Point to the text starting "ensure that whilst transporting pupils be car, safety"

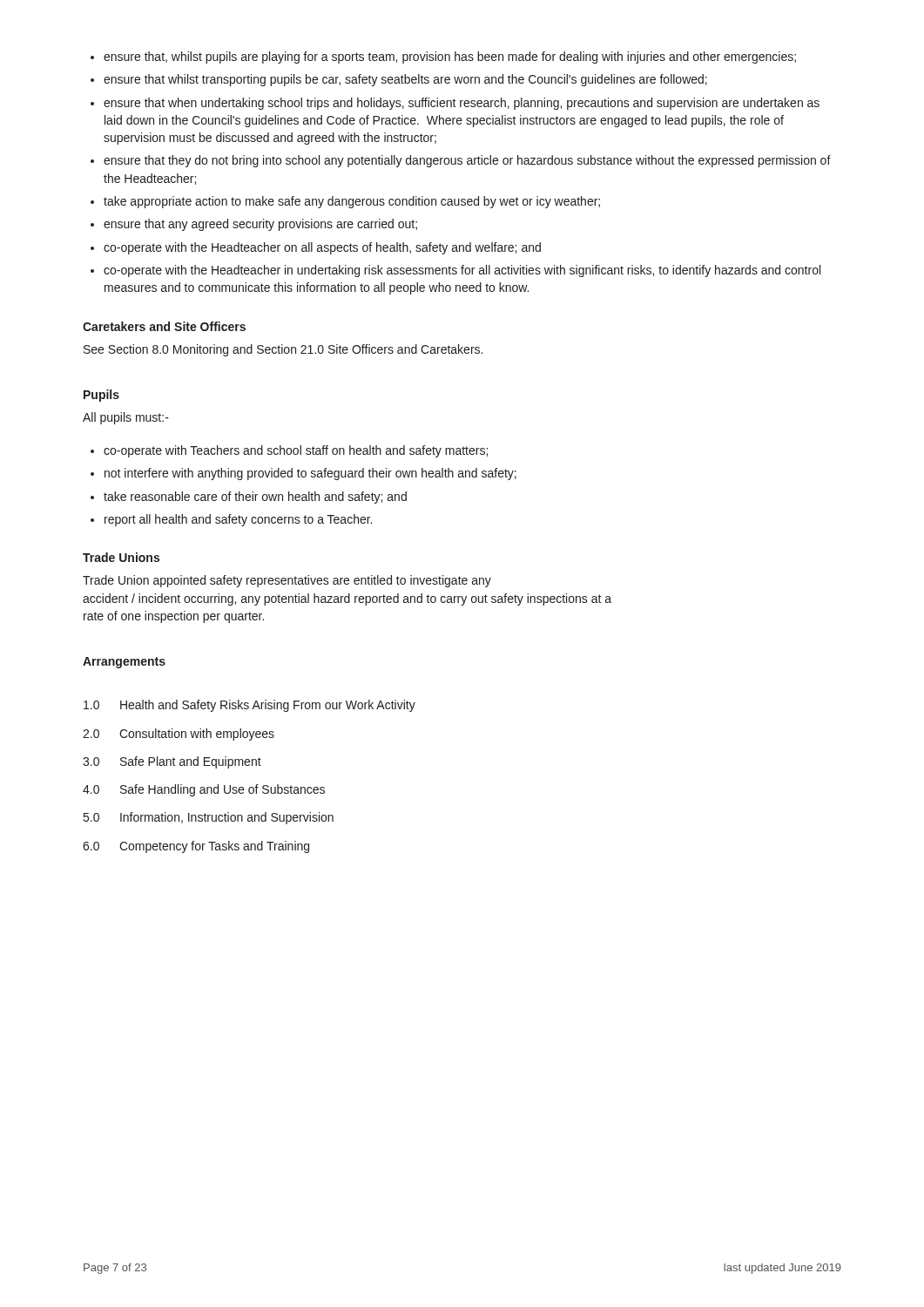pos(406,80)
